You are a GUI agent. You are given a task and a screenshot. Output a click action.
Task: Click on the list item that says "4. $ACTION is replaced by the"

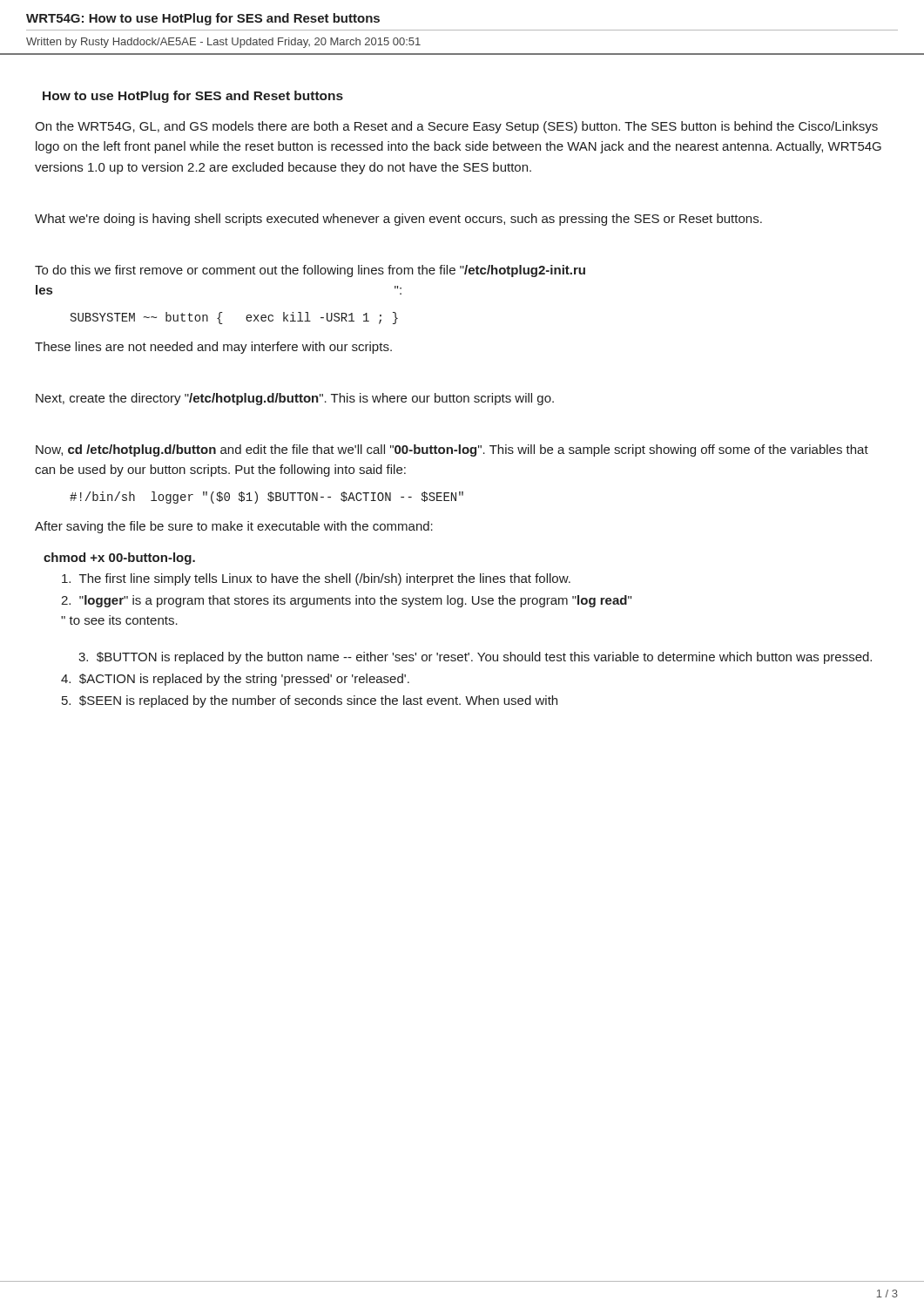pos(235,678)
